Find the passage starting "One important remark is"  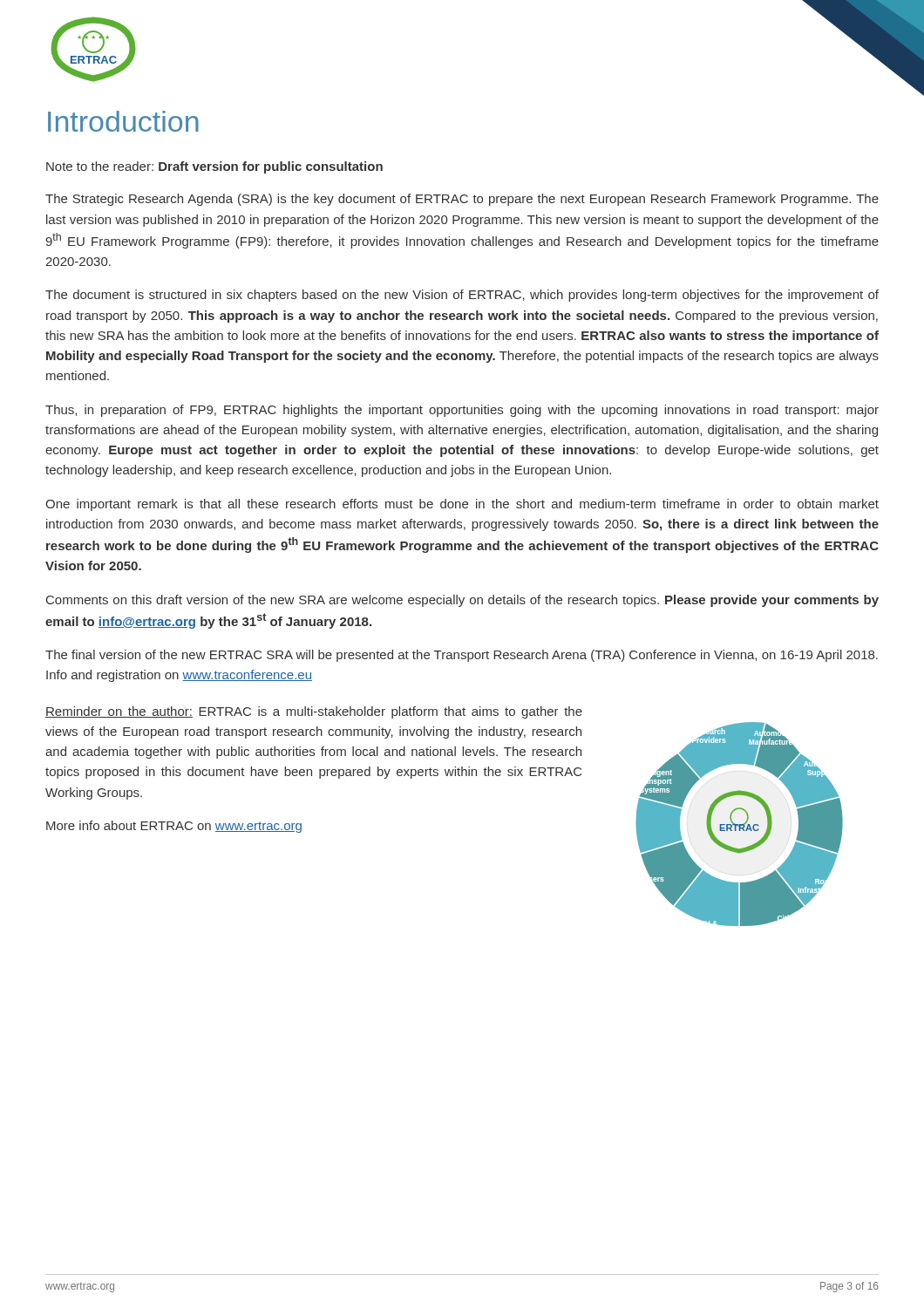[x=462, y=534]
